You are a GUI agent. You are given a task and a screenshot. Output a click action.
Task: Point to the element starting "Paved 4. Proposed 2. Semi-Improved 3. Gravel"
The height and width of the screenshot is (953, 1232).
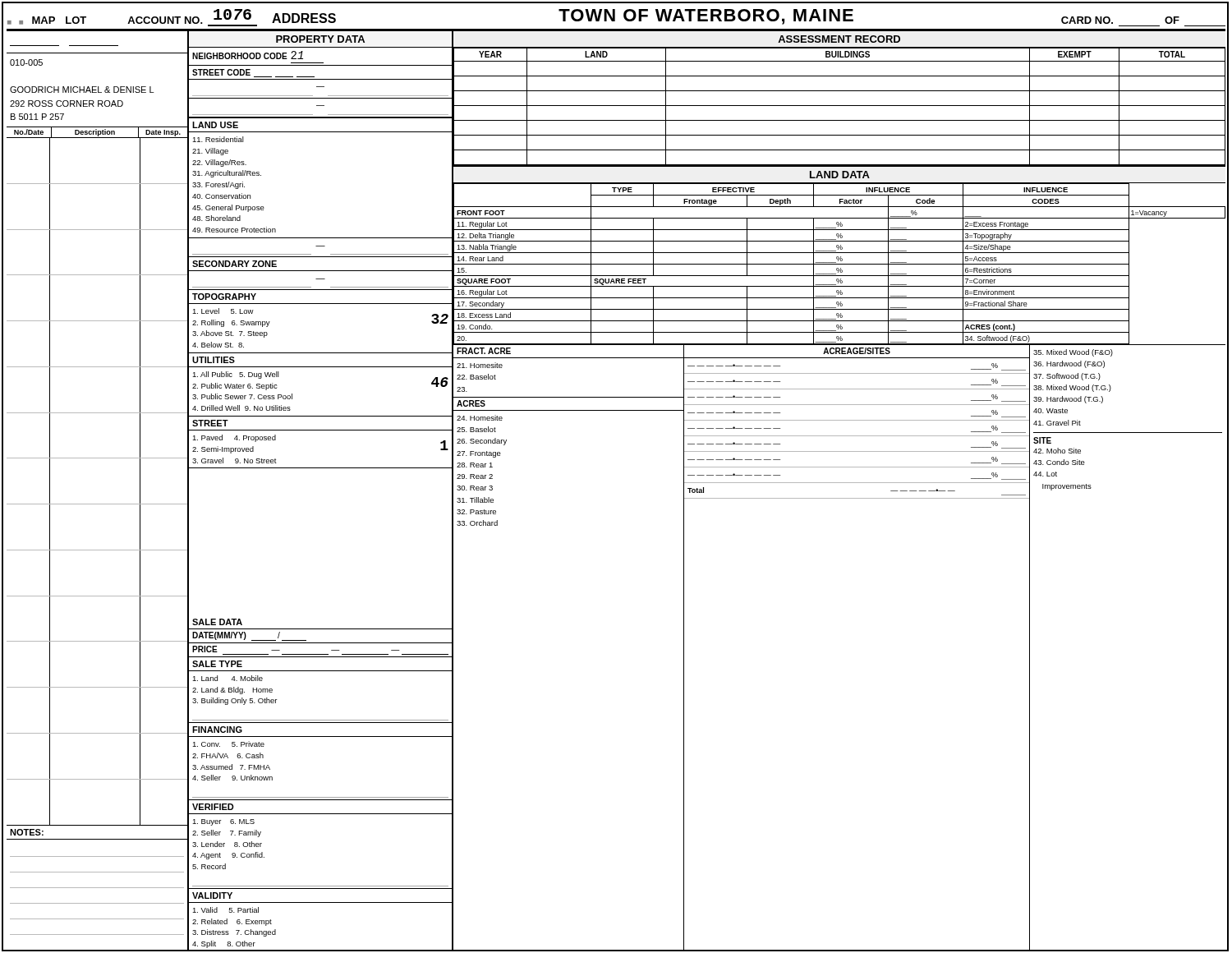point(232,448)
